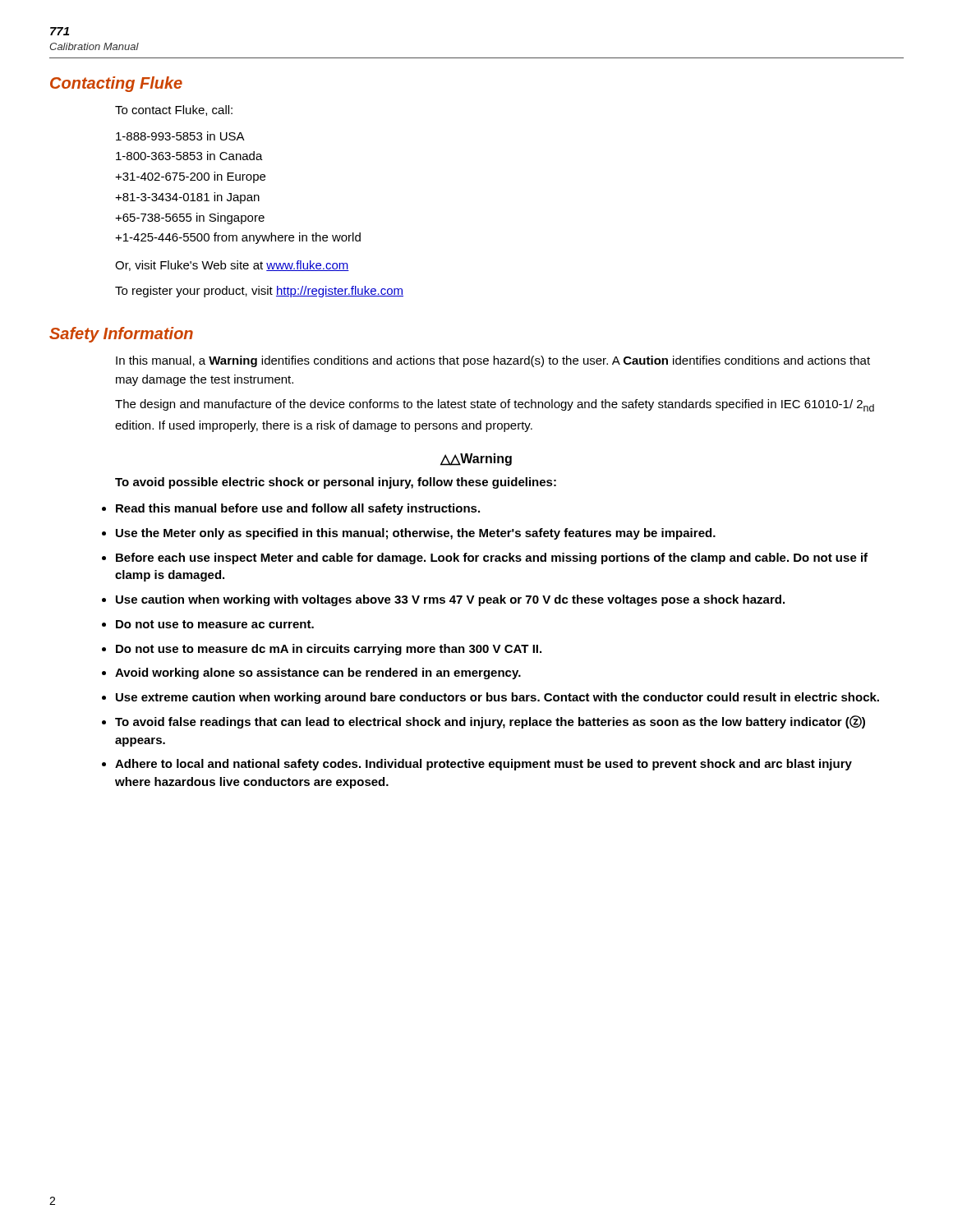Viewport: 953px width, 1232px height.
Task: Where is the passage that starts "Use extreme caution"?
Action: click(497, 697)
